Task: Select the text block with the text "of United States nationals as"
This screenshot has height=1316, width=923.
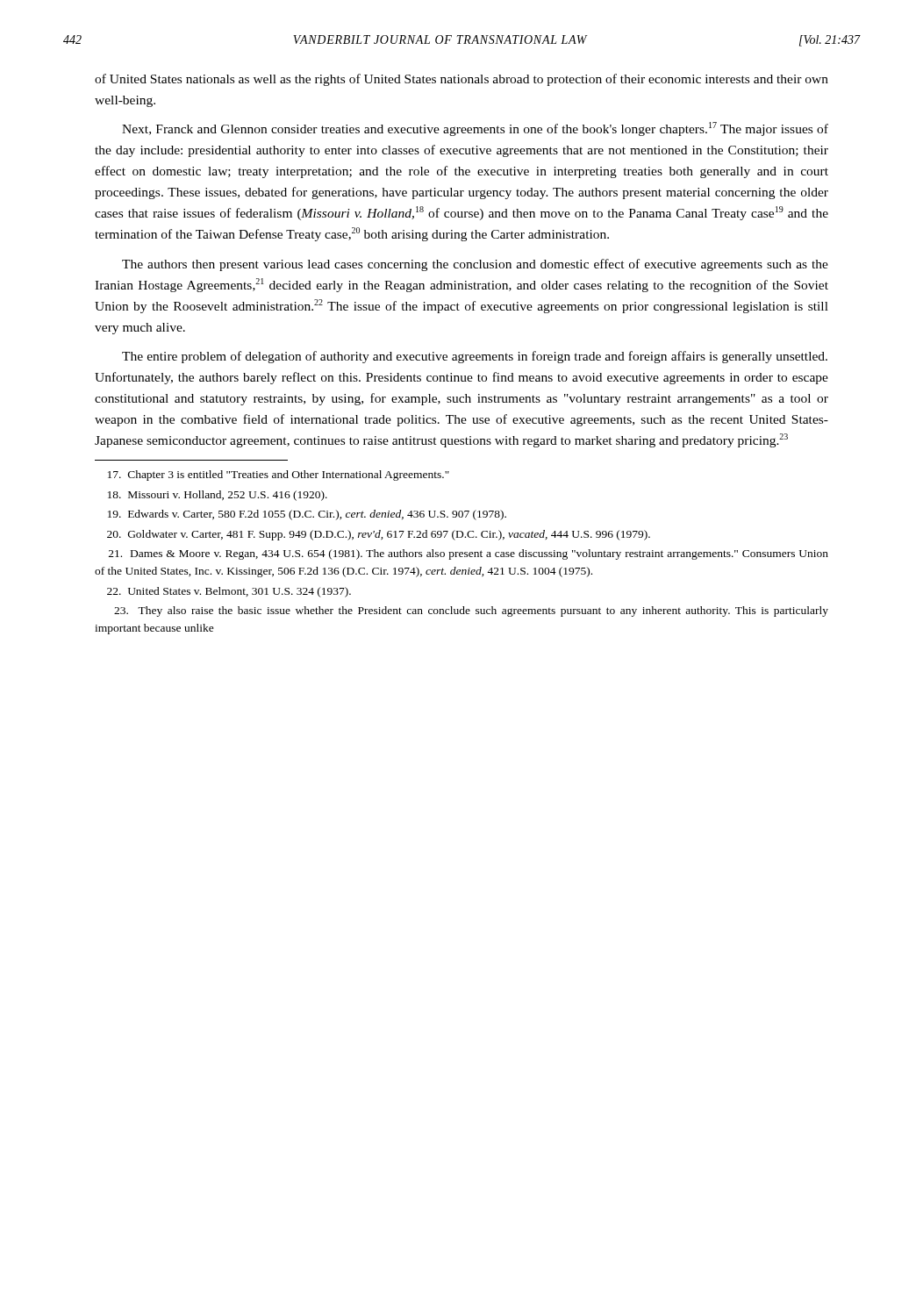Action: 462,89
